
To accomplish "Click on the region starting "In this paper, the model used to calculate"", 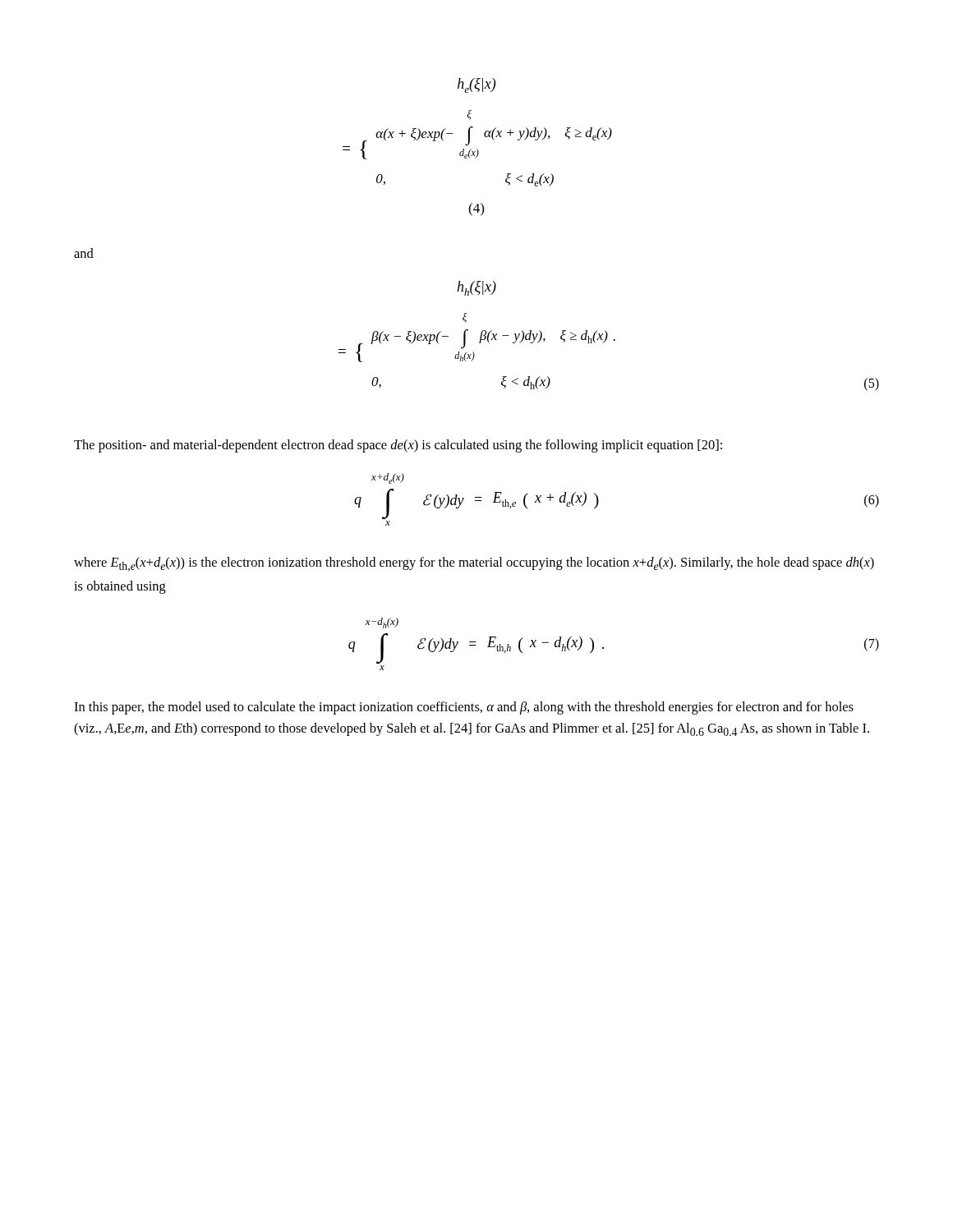I will pos(472,719).
